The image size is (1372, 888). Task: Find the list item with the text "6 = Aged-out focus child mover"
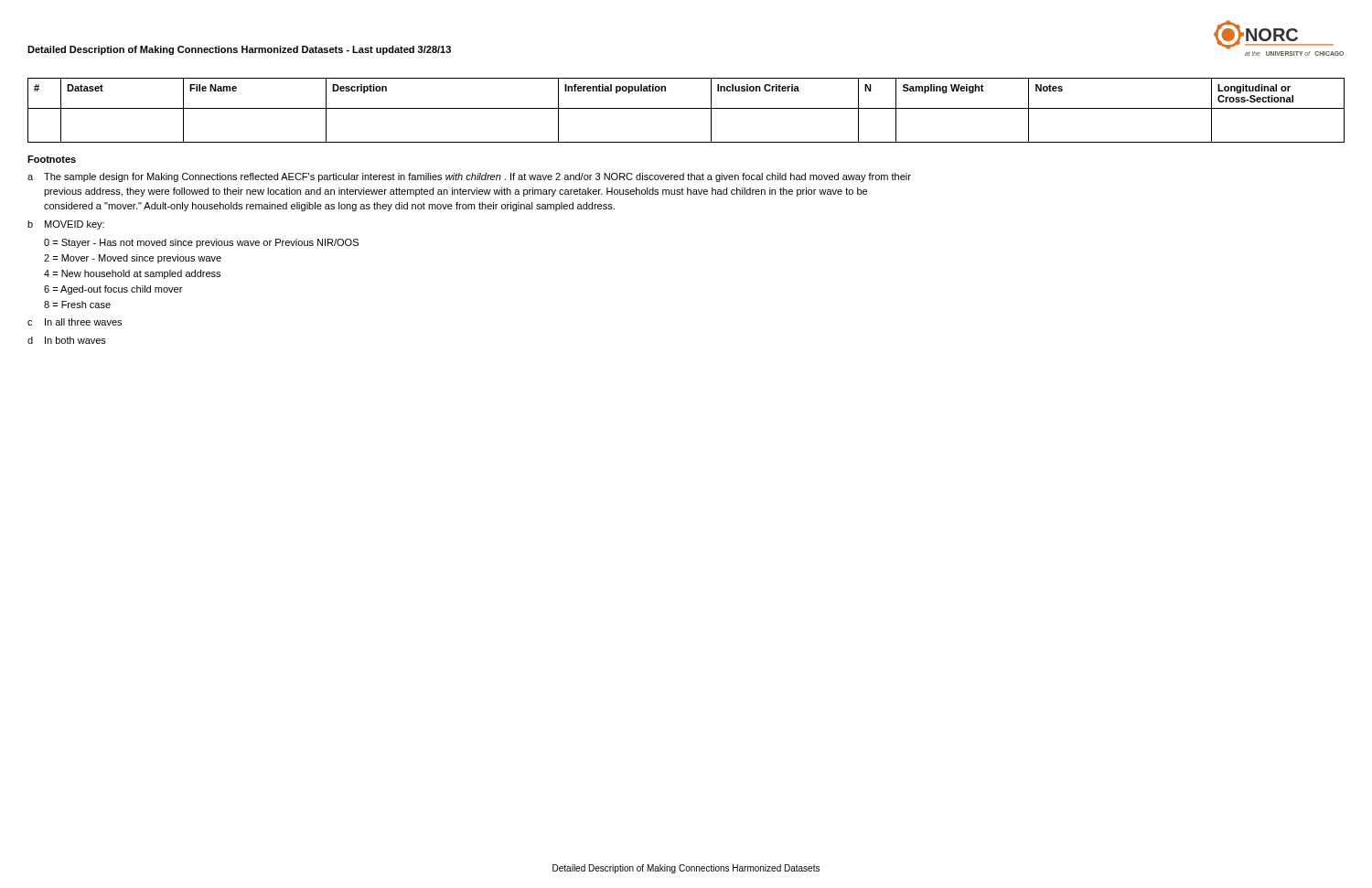click(x=113, y=289)
